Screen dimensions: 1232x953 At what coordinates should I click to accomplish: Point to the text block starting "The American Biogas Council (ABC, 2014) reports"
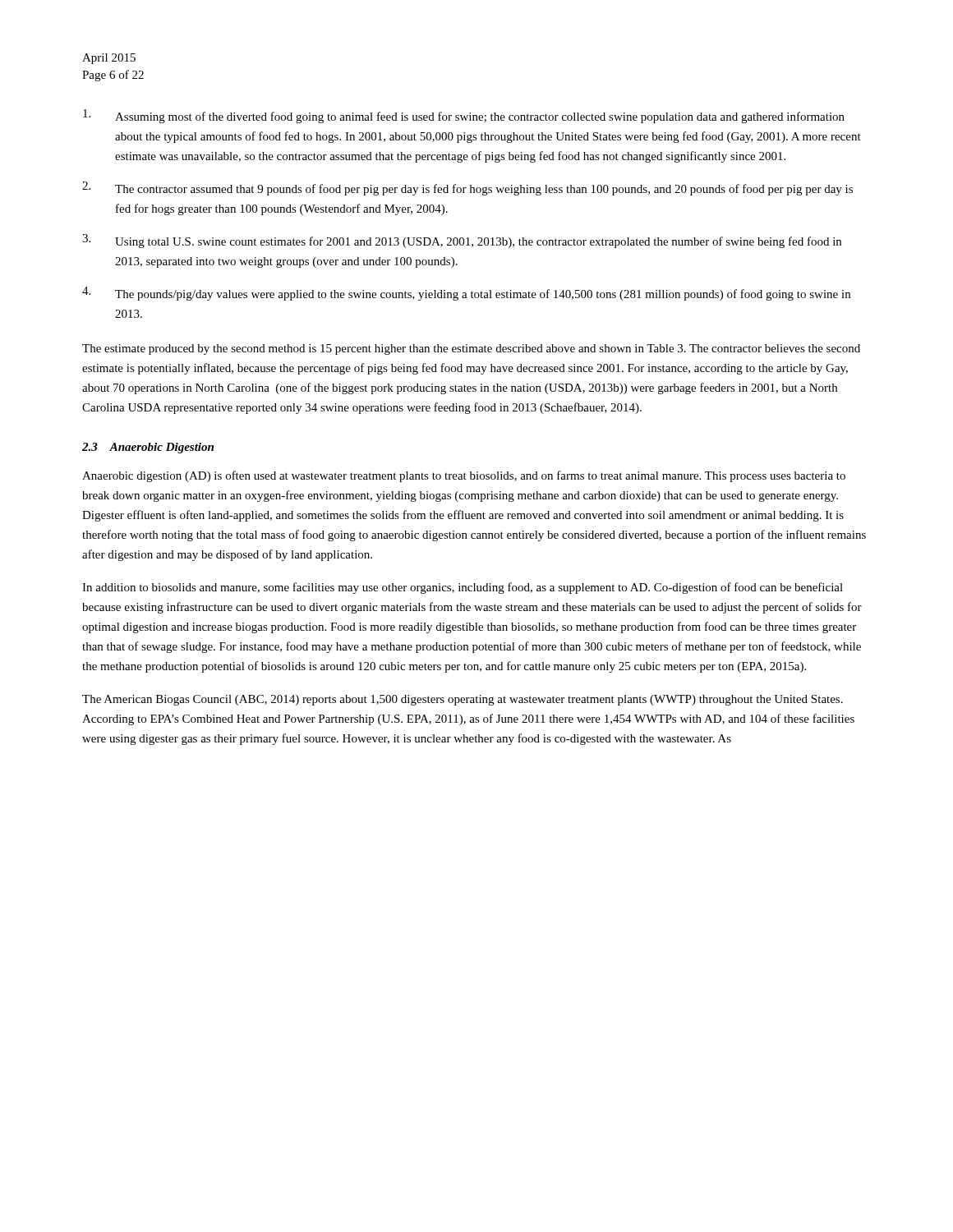tap(468, 719)
